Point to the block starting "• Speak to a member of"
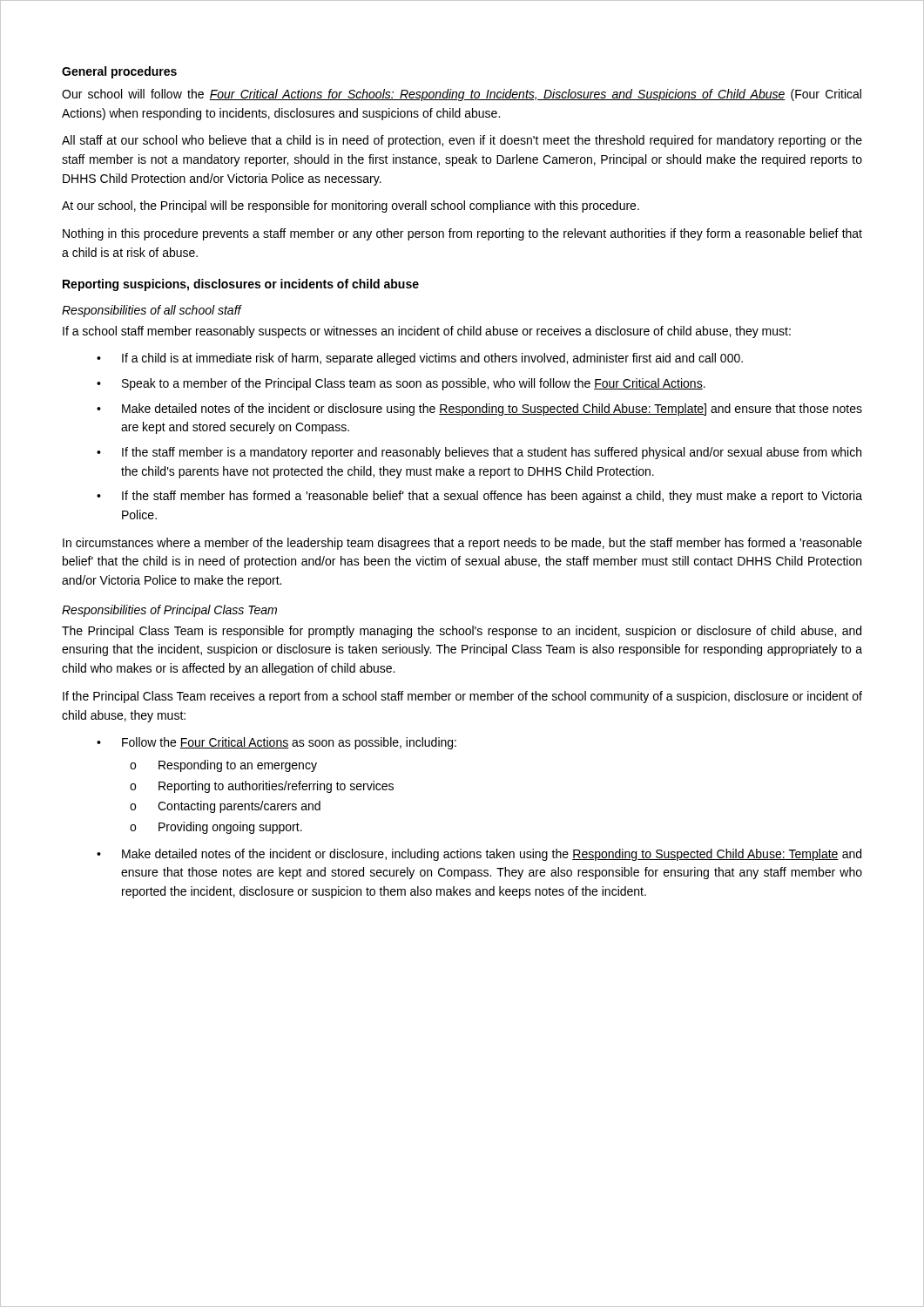 tap(475, 384)
